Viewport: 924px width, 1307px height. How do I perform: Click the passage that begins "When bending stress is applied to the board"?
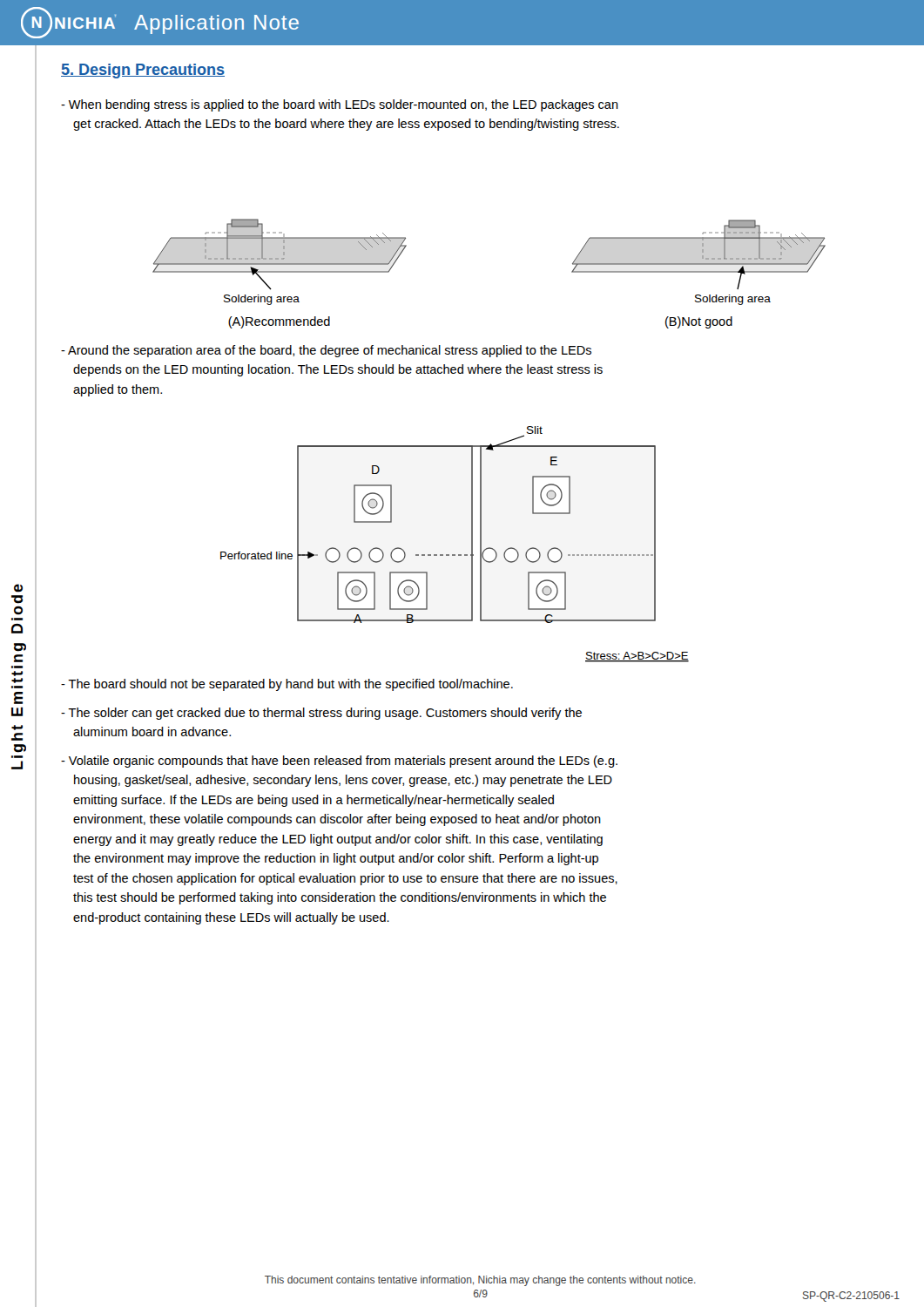pos(480,116)
